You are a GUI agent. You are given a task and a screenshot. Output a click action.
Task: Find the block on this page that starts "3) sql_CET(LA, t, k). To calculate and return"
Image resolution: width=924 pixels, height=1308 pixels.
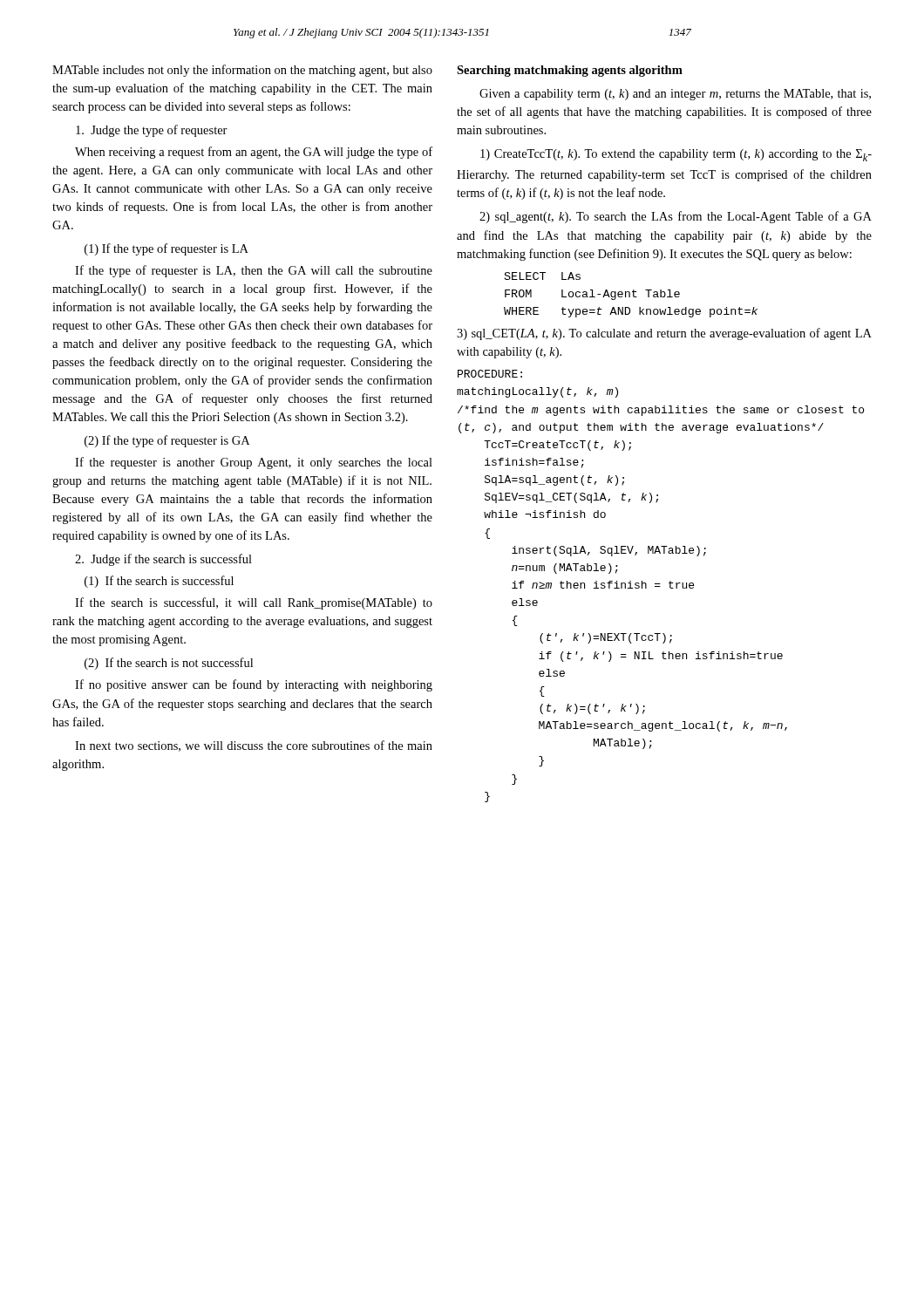[x=664, y=343]
